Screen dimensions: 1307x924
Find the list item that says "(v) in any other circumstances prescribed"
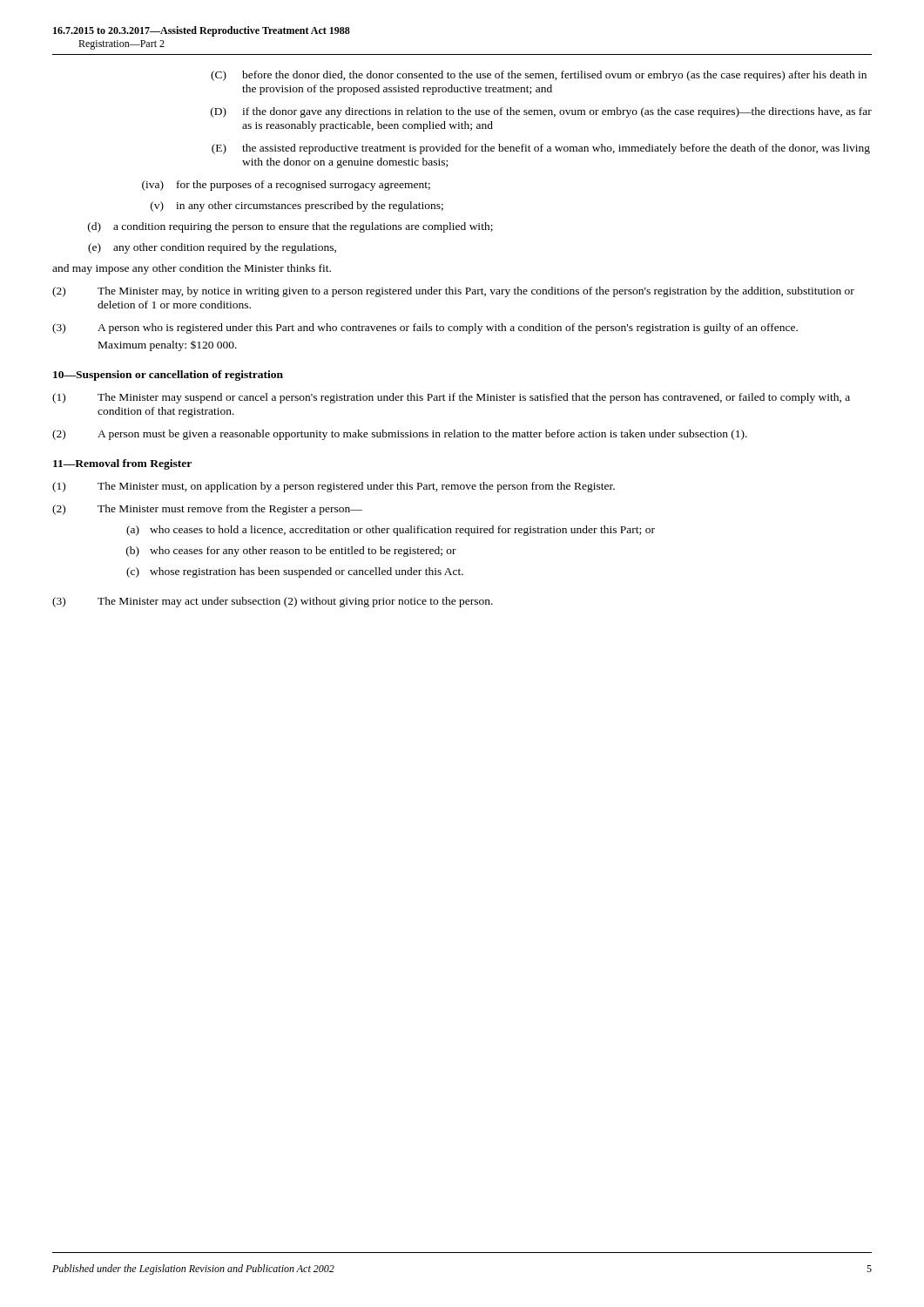point(297,207)
